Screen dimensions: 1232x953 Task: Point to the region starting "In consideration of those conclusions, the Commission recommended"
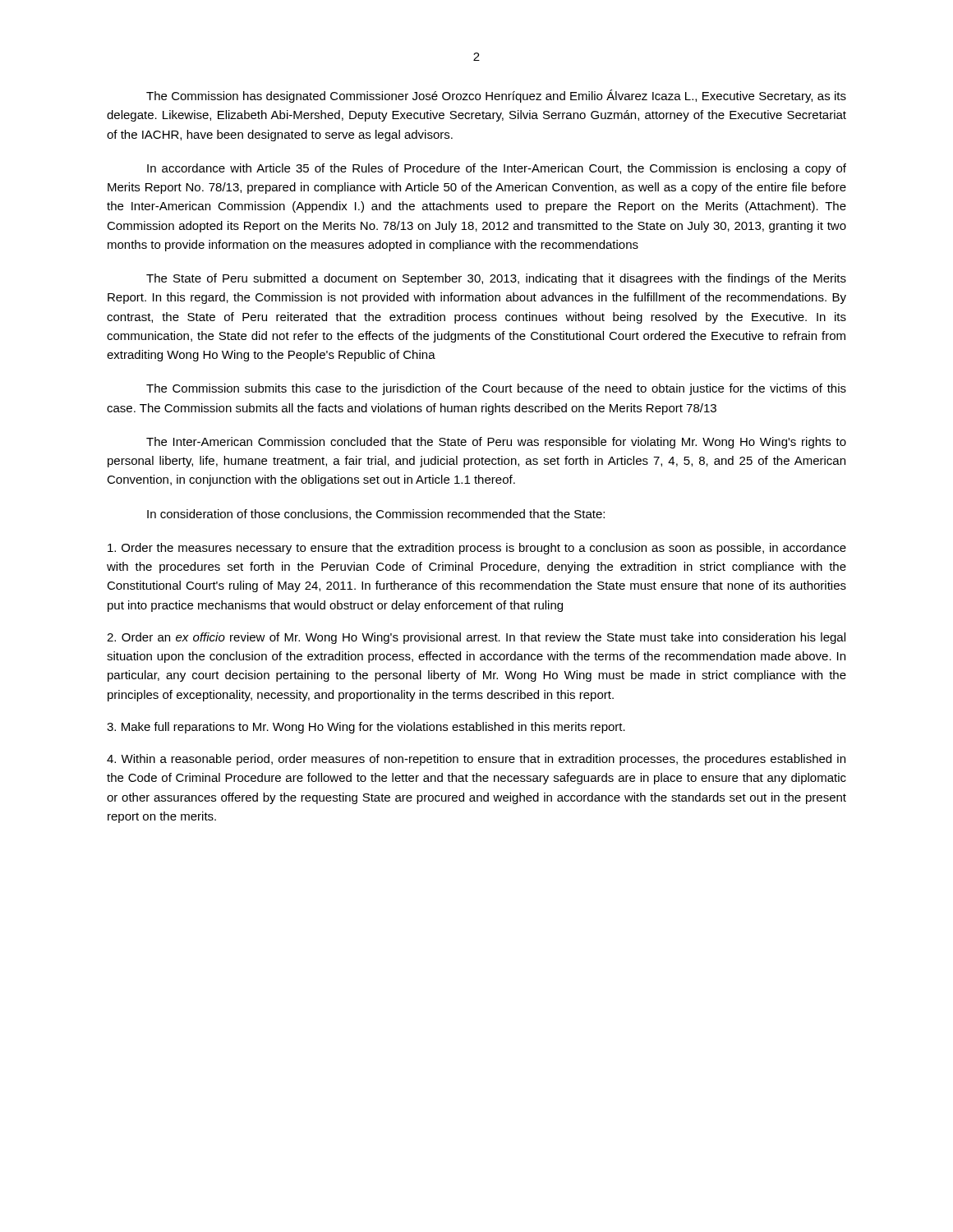point(376,513)
